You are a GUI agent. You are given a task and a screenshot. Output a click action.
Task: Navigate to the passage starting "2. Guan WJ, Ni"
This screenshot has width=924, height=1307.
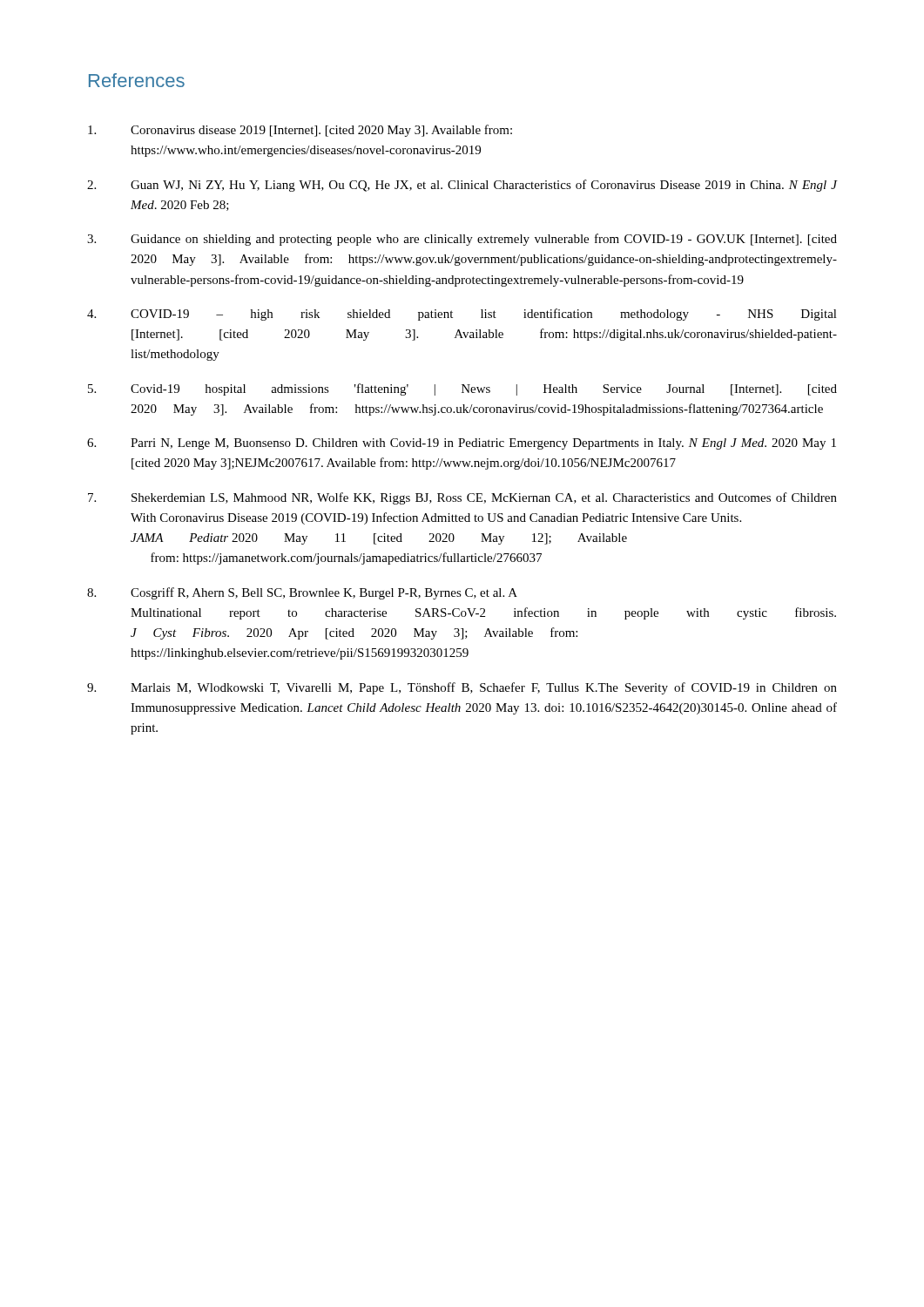[462, 195]
